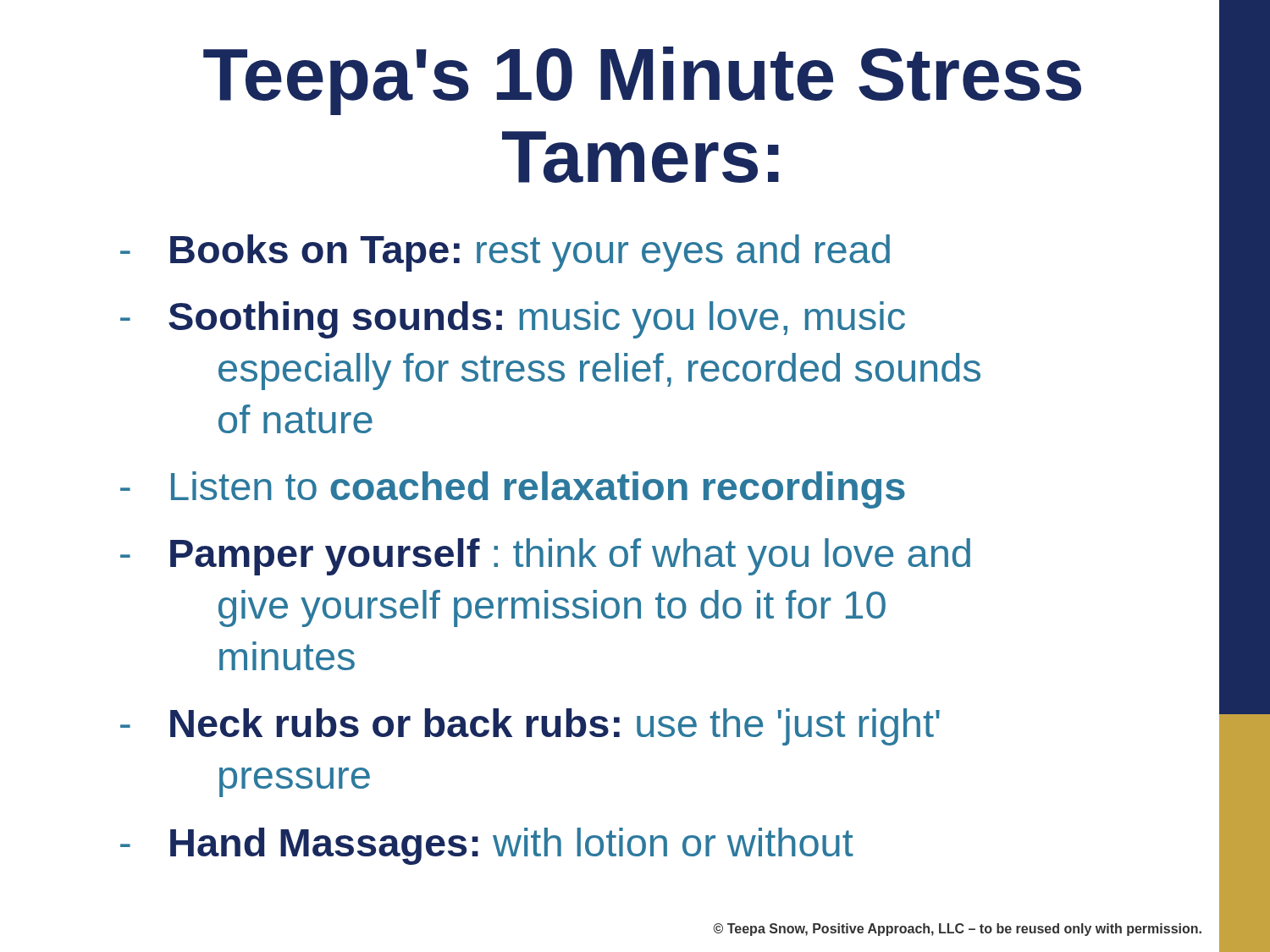This screenshot has height=952, width=1270.
Task: Click the passage that begins "- Soothing sounds: music you love, music"
Action: pos(643,368)
